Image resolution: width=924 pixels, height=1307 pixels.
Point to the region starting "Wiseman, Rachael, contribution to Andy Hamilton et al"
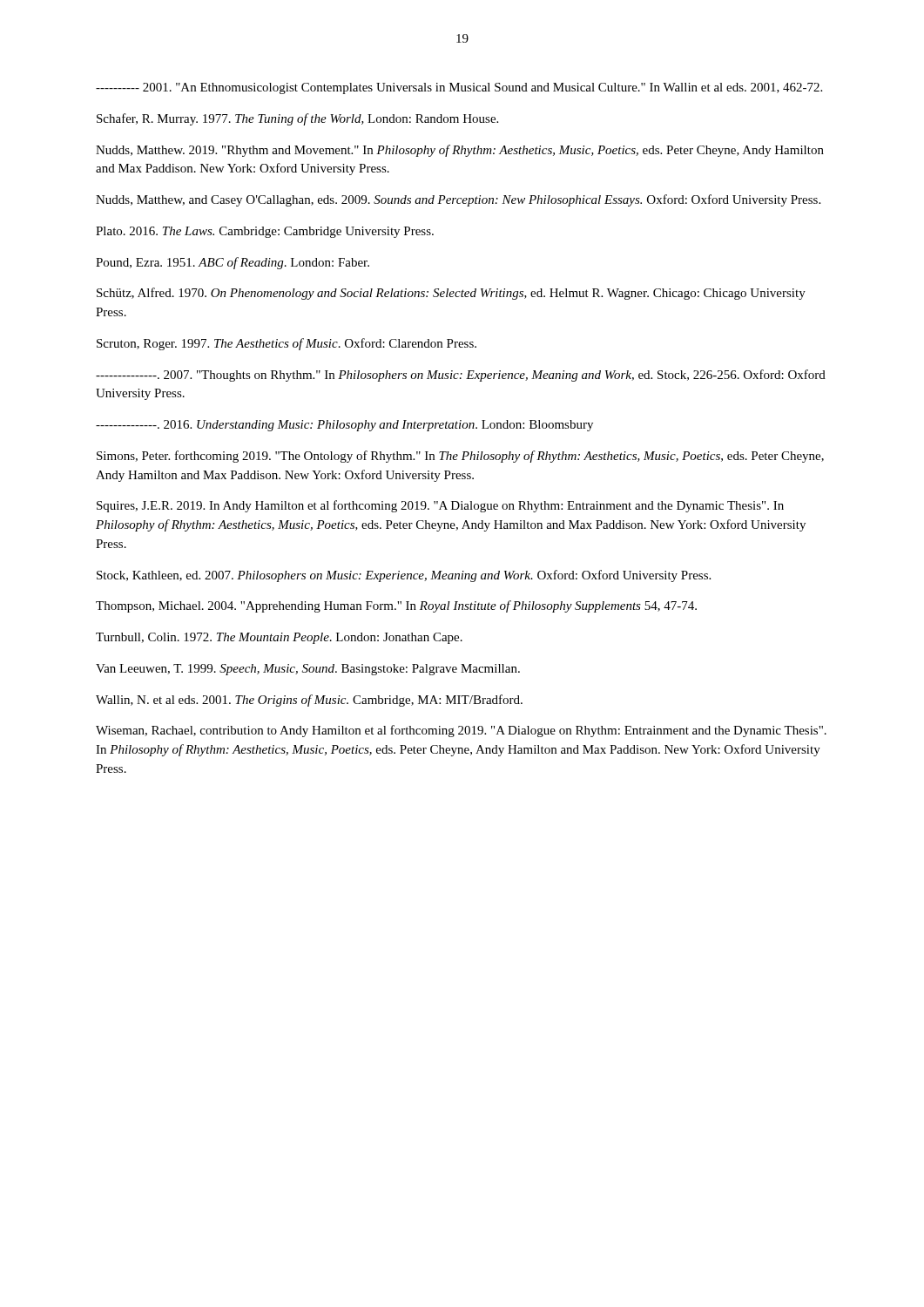461,749
